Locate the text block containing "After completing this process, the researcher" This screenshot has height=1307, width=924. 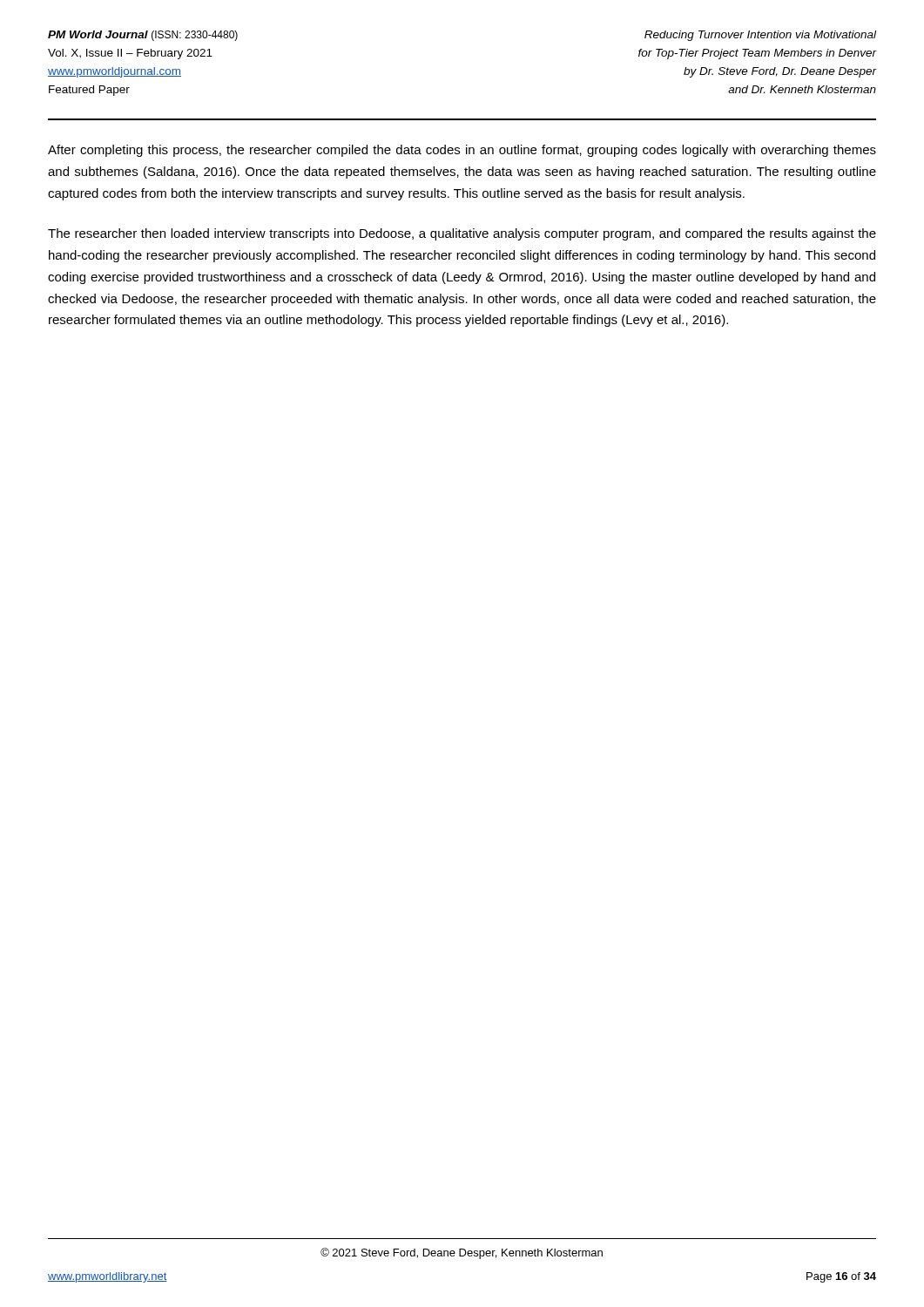pos(462,171)
